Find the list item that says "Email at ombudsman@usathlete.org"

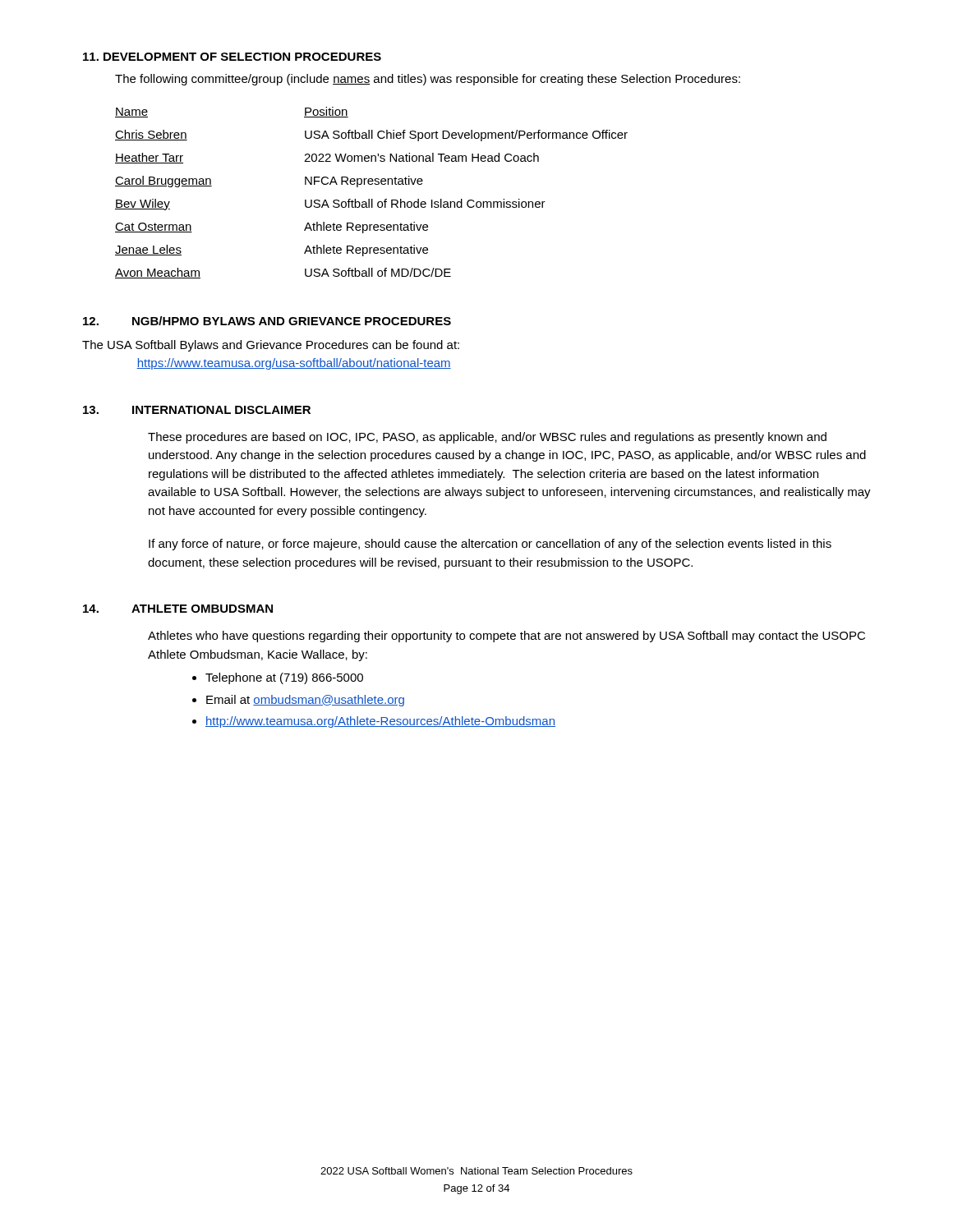[305, 699]
